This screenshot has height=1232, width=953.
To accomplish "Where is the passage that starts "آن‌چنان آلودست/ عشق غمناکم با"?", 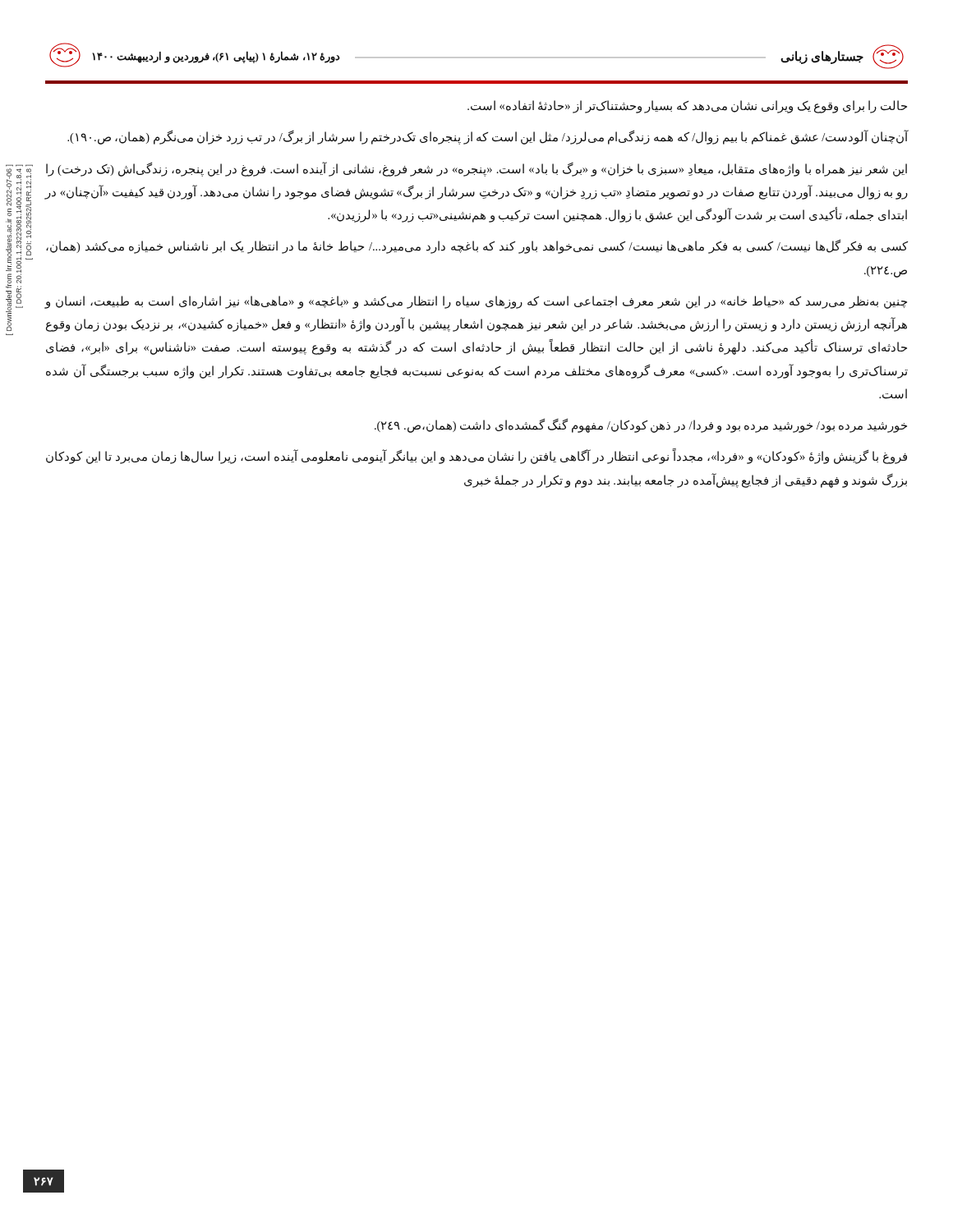I will [487, 137].
